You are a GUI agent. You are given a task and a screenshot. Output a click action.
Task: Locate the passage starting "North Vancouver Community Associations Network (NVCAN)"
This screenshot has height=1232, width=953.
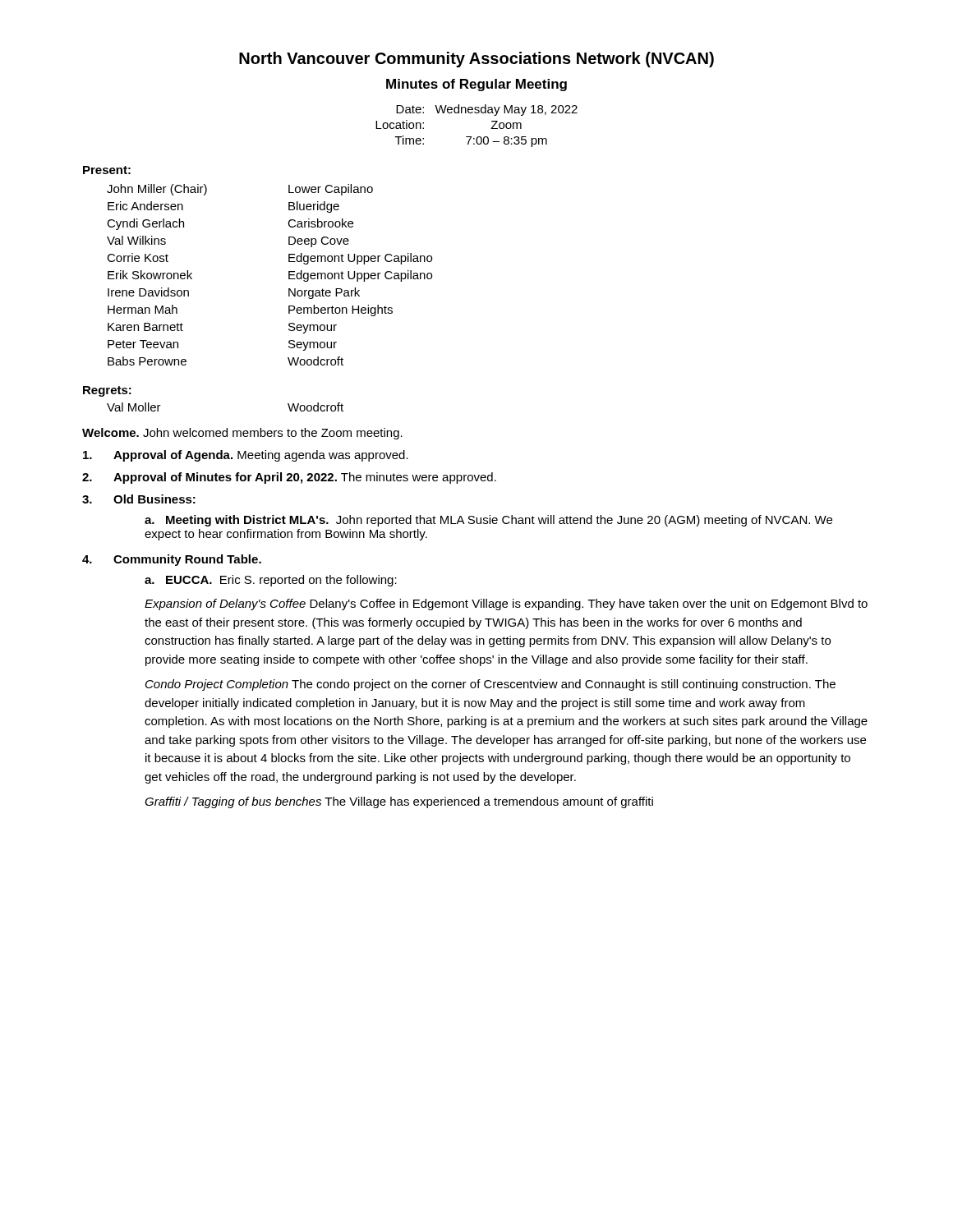pyautogui.click(x=476, y=59)
